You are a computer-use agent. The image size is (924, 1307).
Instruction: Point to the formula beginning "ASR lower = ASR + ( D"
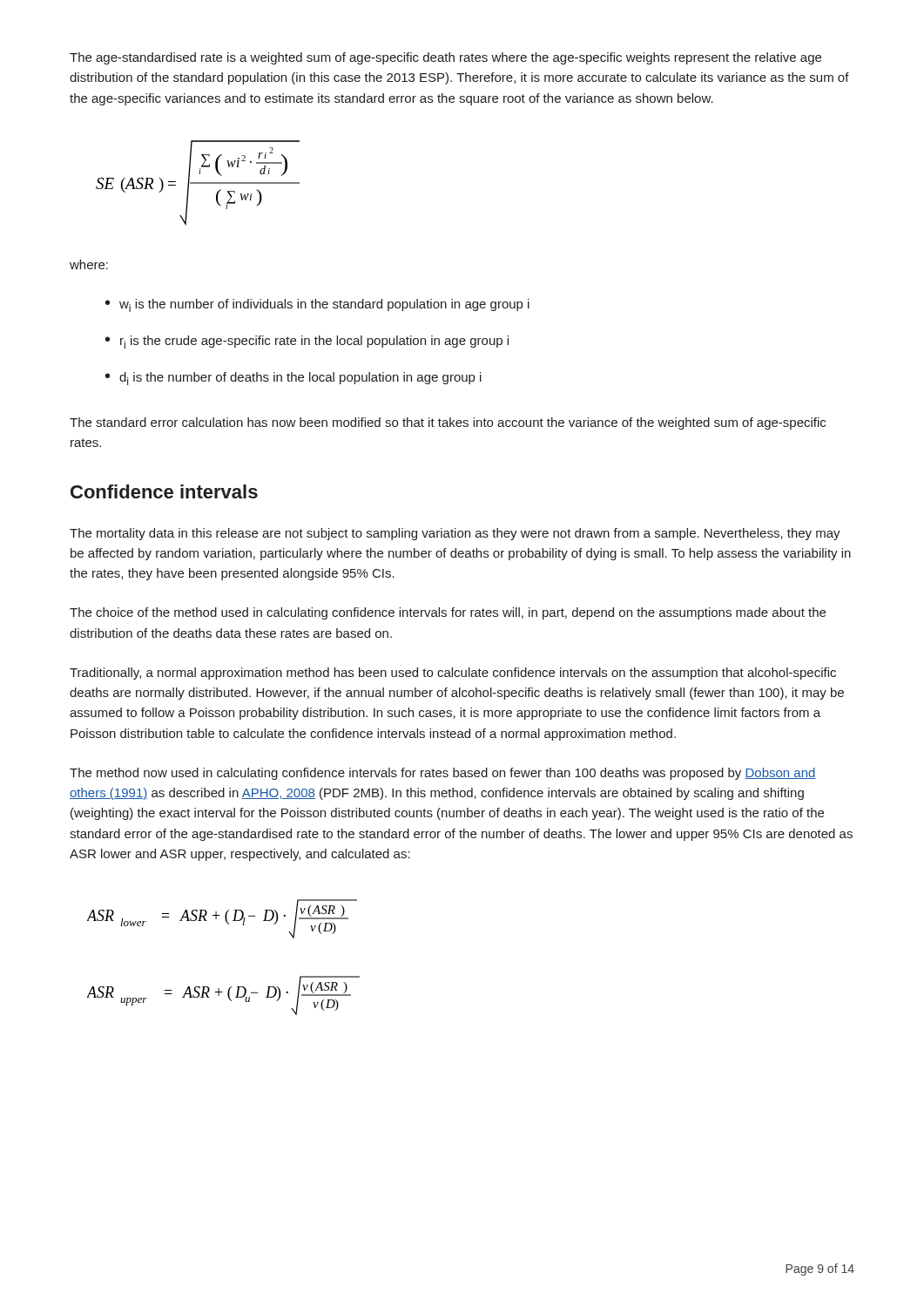click(270, 914)
